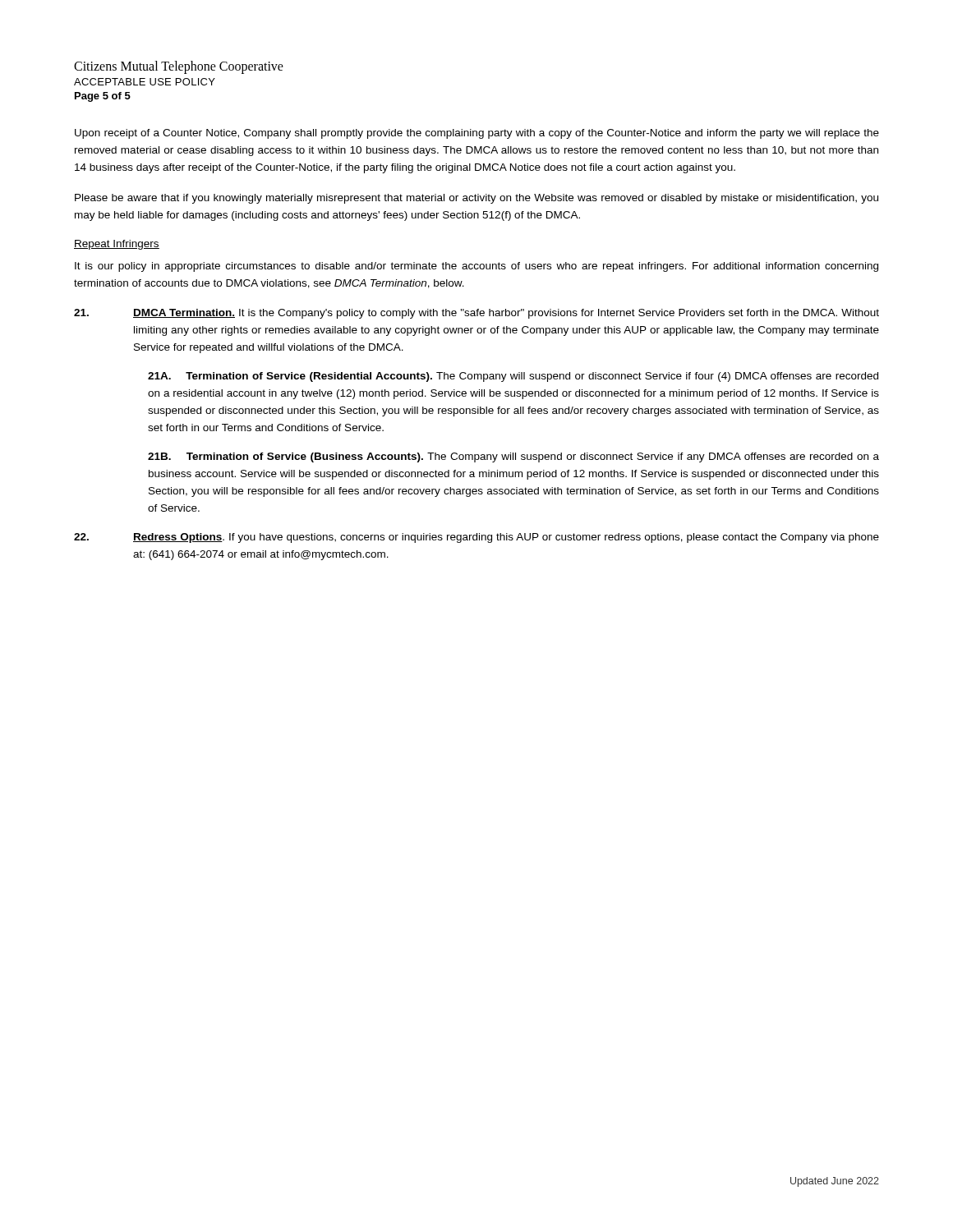Navigate to the text block starting "21A. Termination of Service"
This screenshot has height=1232, width=953.
point(513,402)
